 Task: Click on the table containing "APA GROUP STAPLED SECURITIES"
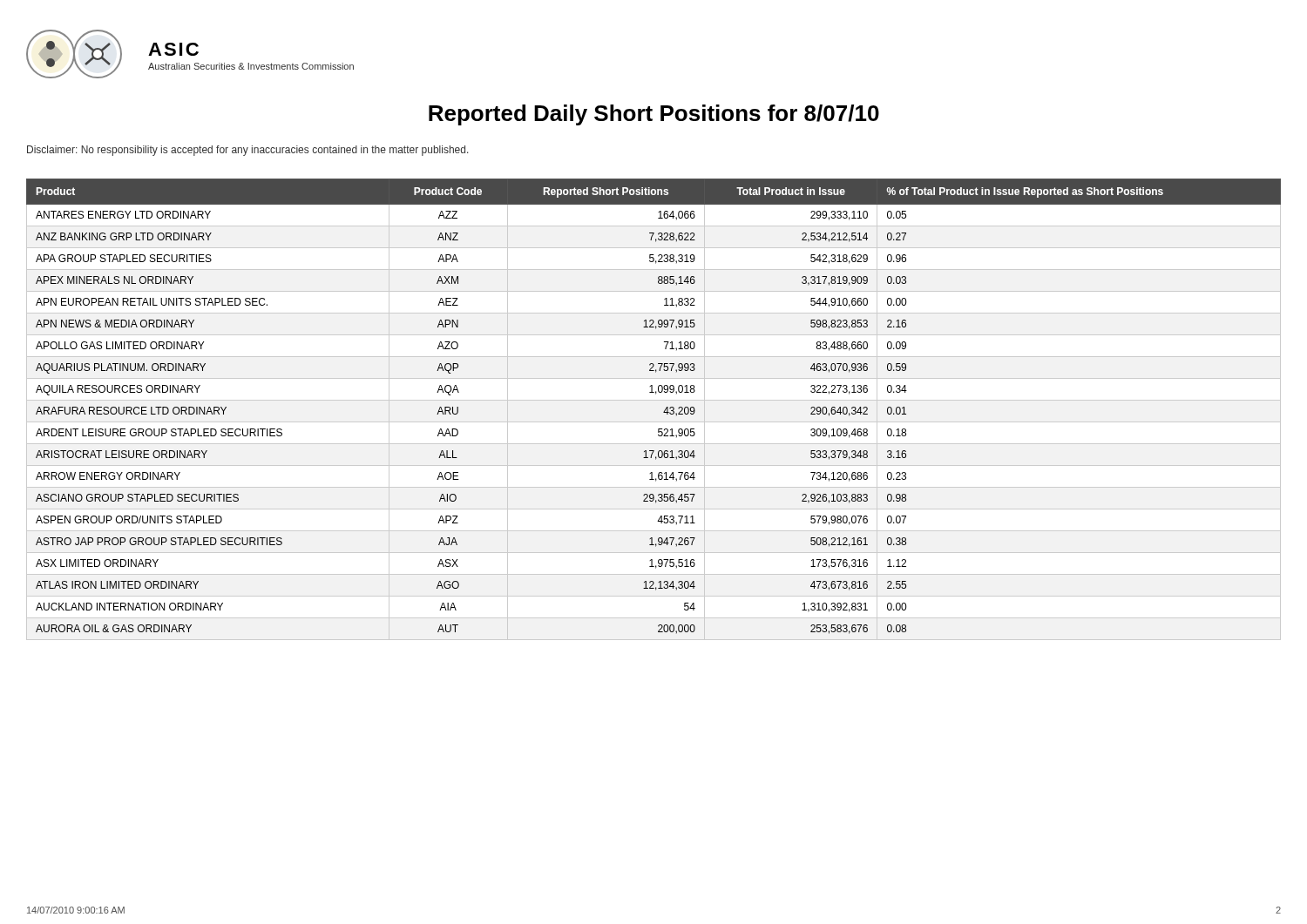click(654, 529)
